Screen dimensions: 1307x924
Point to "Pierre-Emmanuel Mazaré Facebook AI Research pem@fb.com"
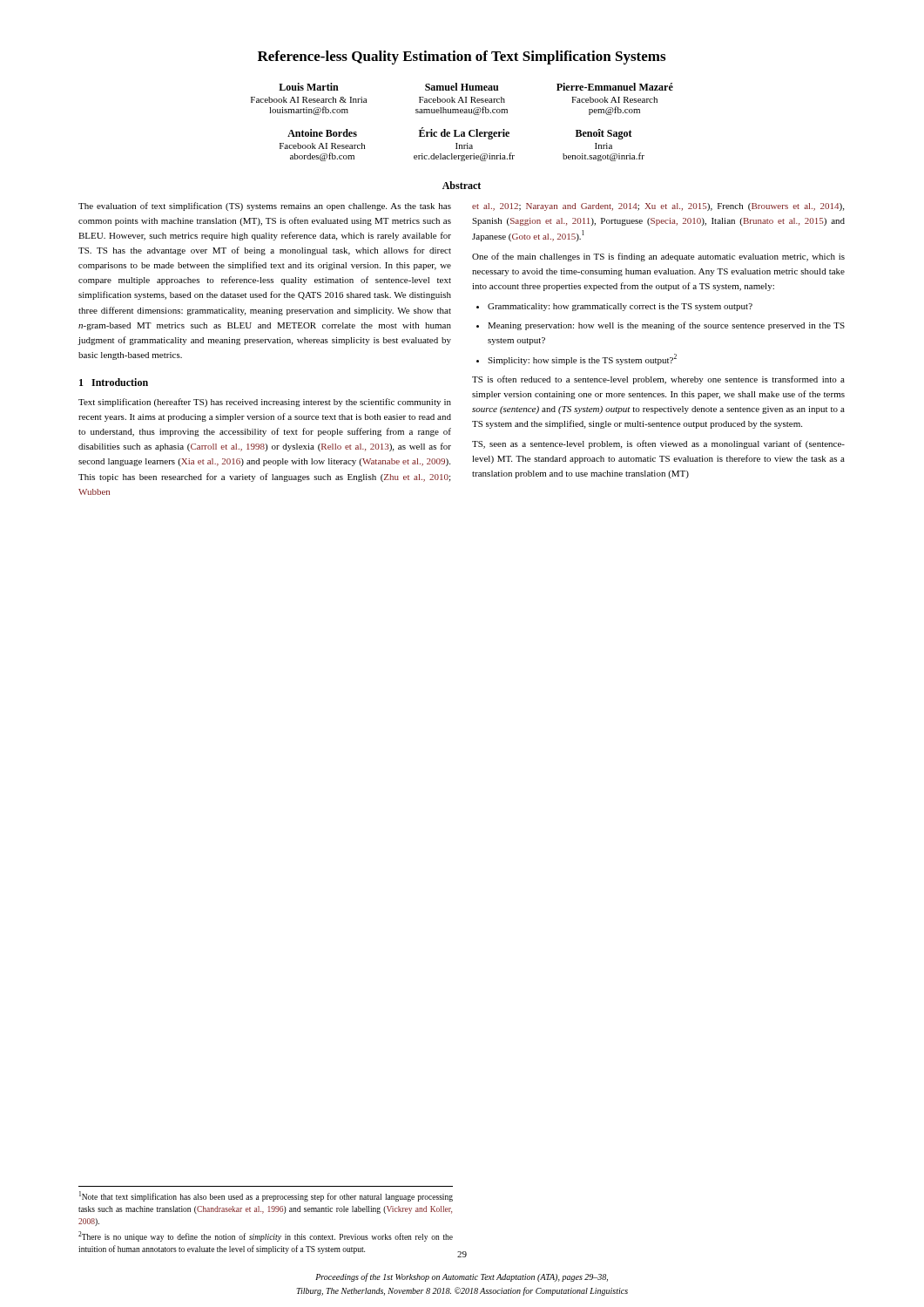tap(615, 98)
